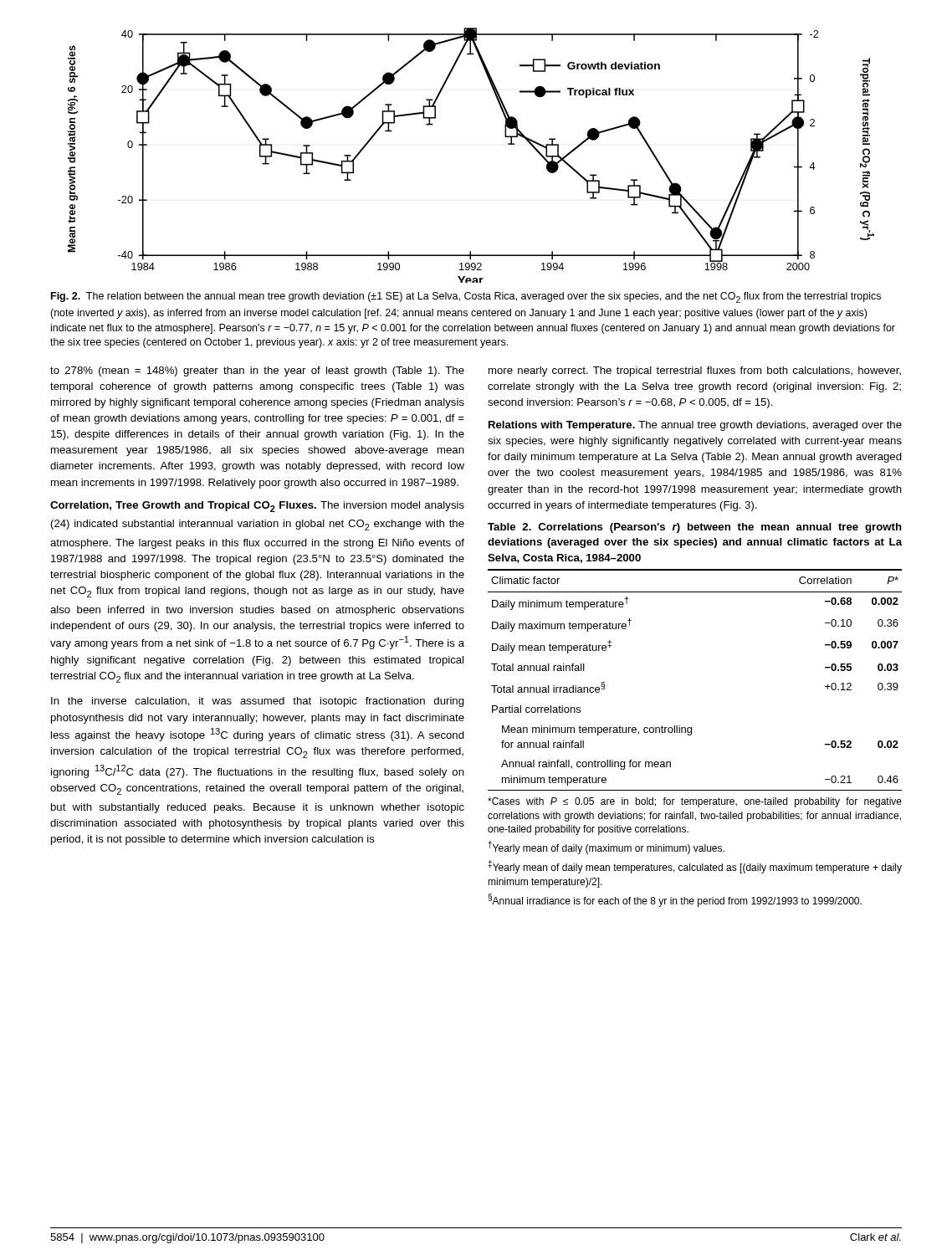This screenshot has height=1255, width=952.
Task: Navigate to the text starting "more nearly correct. The tropical"
Action: [x=695, y=437]
